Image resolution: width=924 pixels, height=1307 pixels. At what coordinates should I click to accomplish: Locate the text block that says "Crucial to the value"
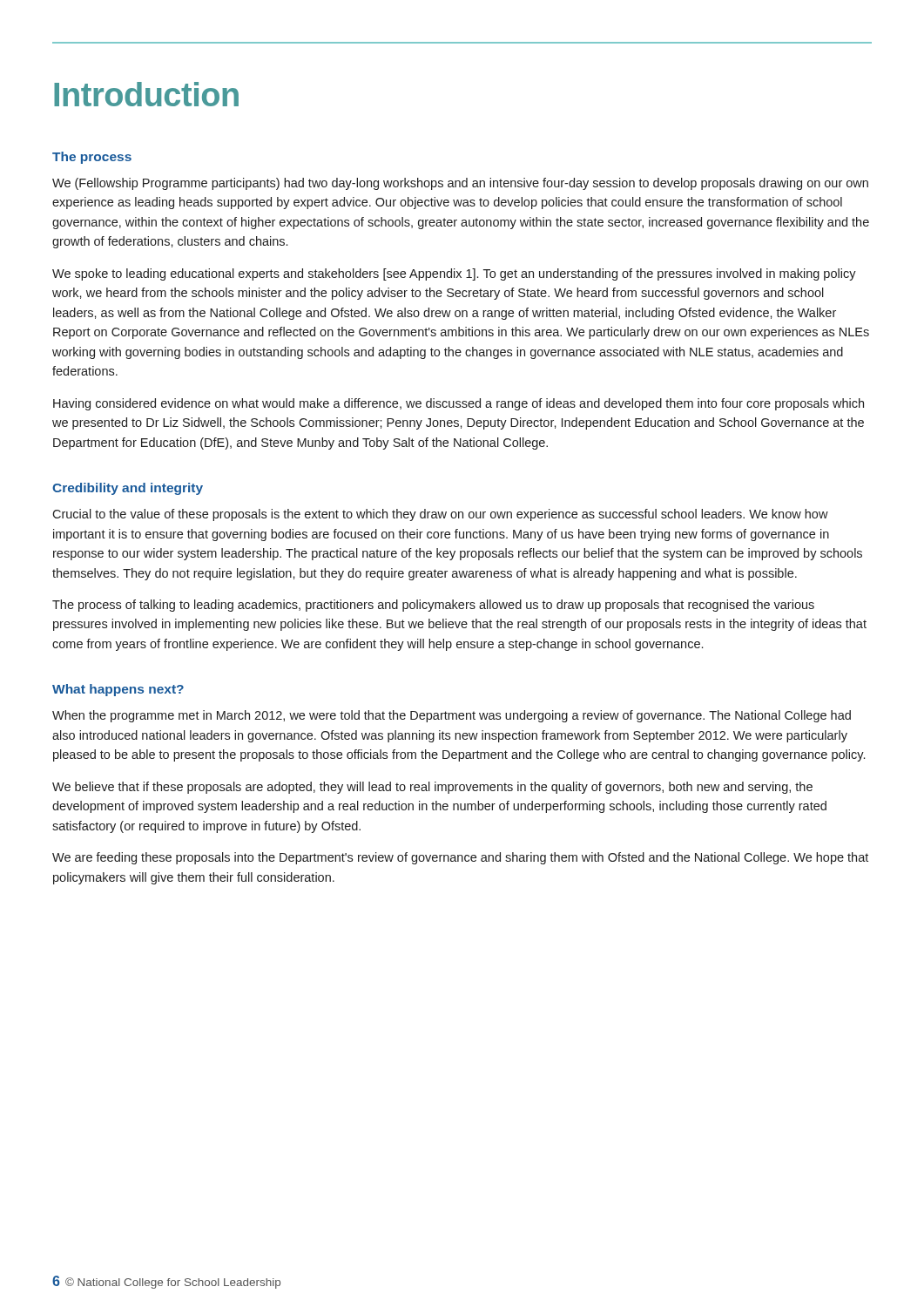point(458,544)
